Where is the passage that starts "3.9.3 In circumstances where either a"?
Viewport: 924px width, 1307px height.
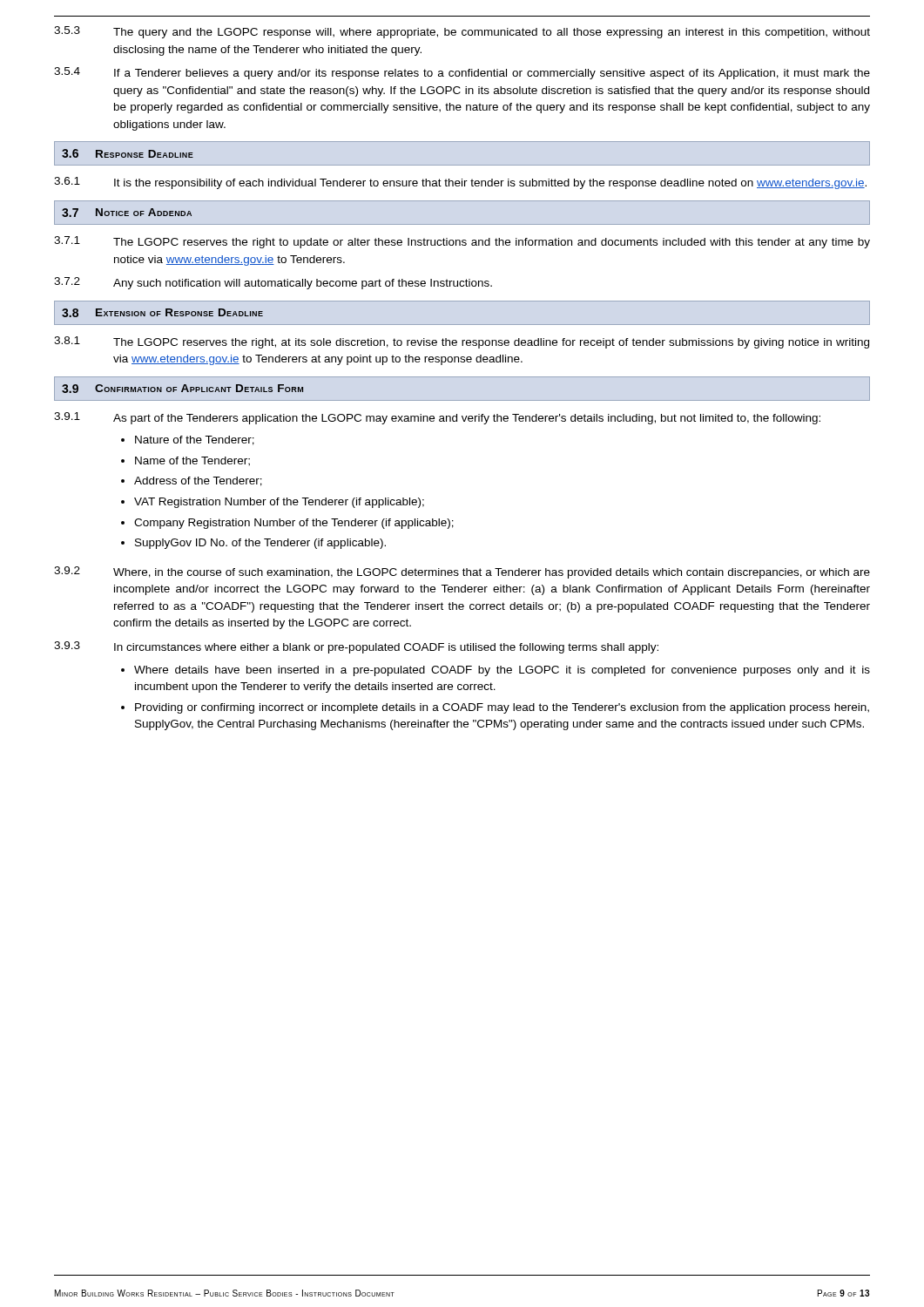coord(462,688)
